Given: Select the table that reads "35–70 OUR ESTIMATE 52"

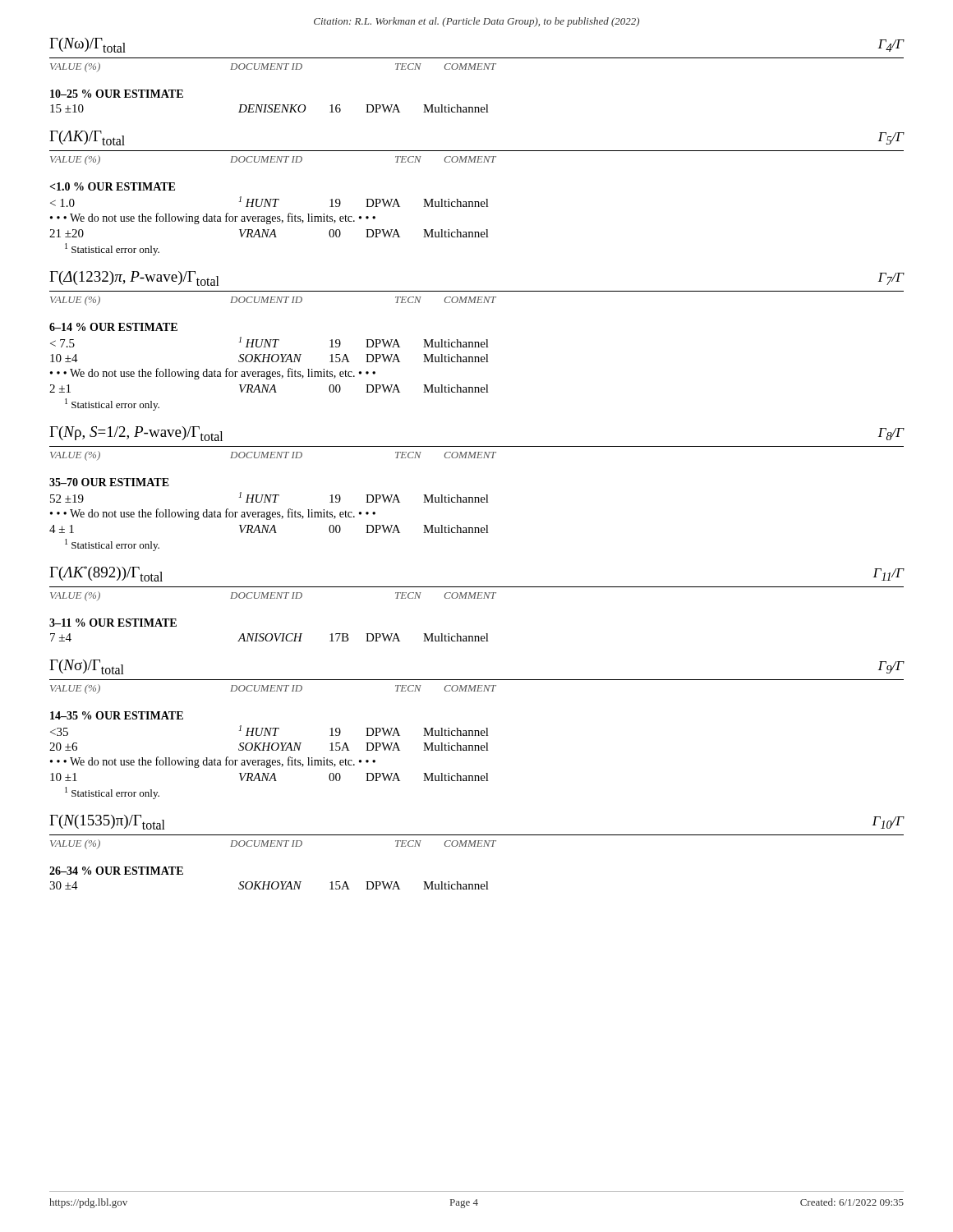Looking at the screenshot, I should click(x=476, y=506).
